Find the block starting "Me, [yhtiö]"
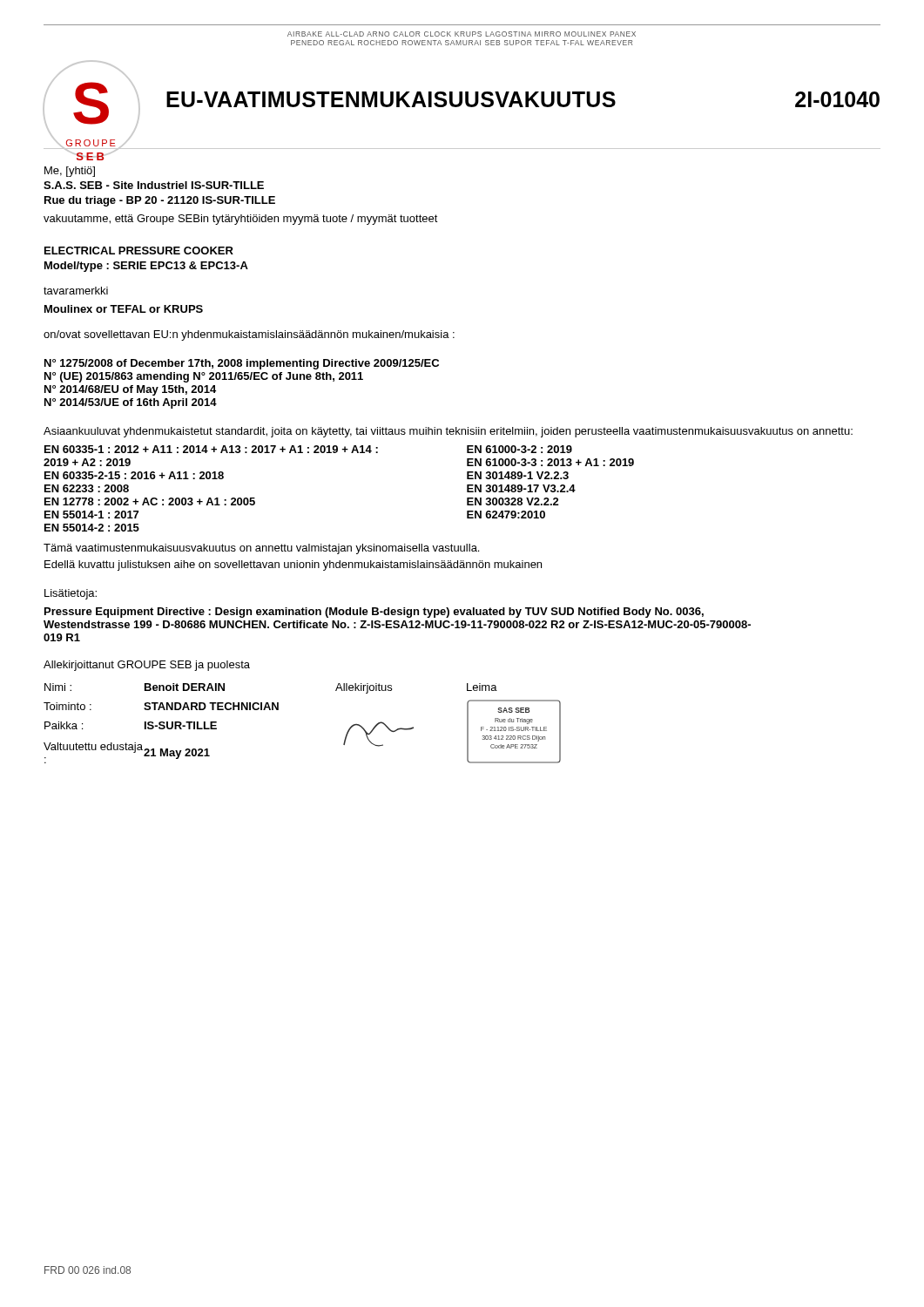Image resolution: width=924 pixels, height=1307 pixels. (70, 170)
